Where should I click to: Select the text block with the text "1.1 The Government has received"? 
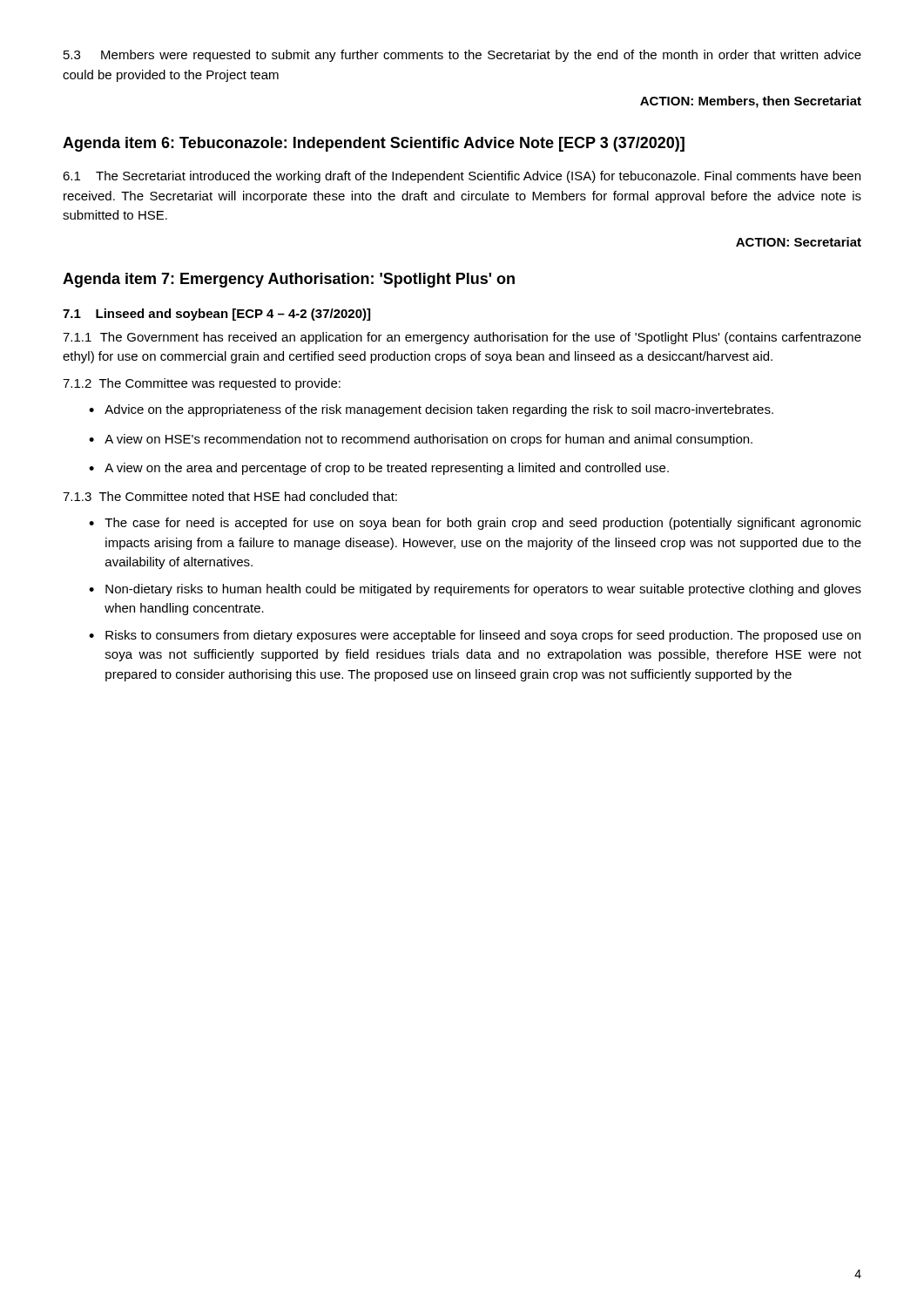462,346
